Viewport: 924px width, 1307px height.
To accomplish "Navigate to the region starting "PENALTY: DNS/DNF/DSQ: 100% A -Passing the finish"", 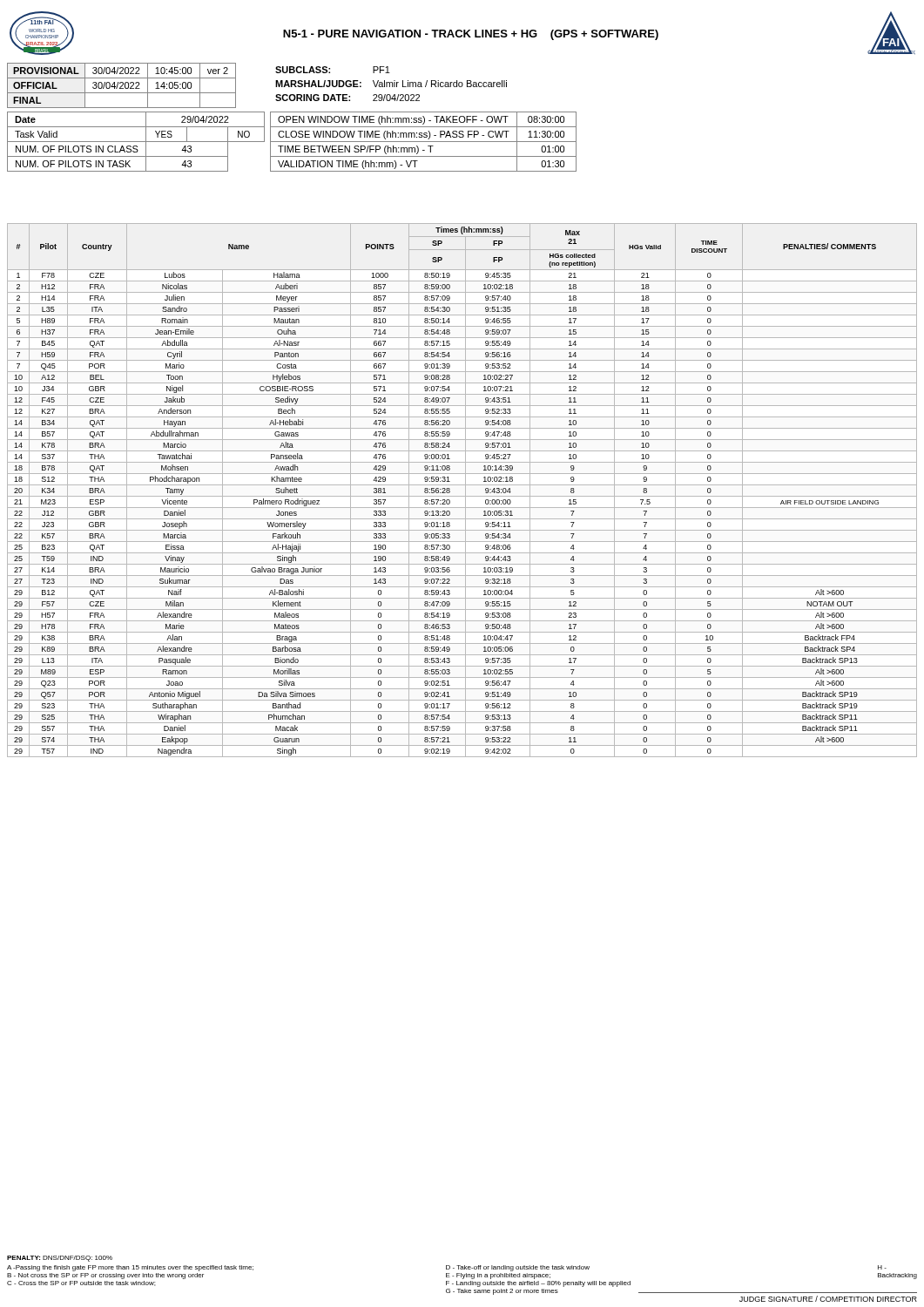I will [x=462, y=1274].
